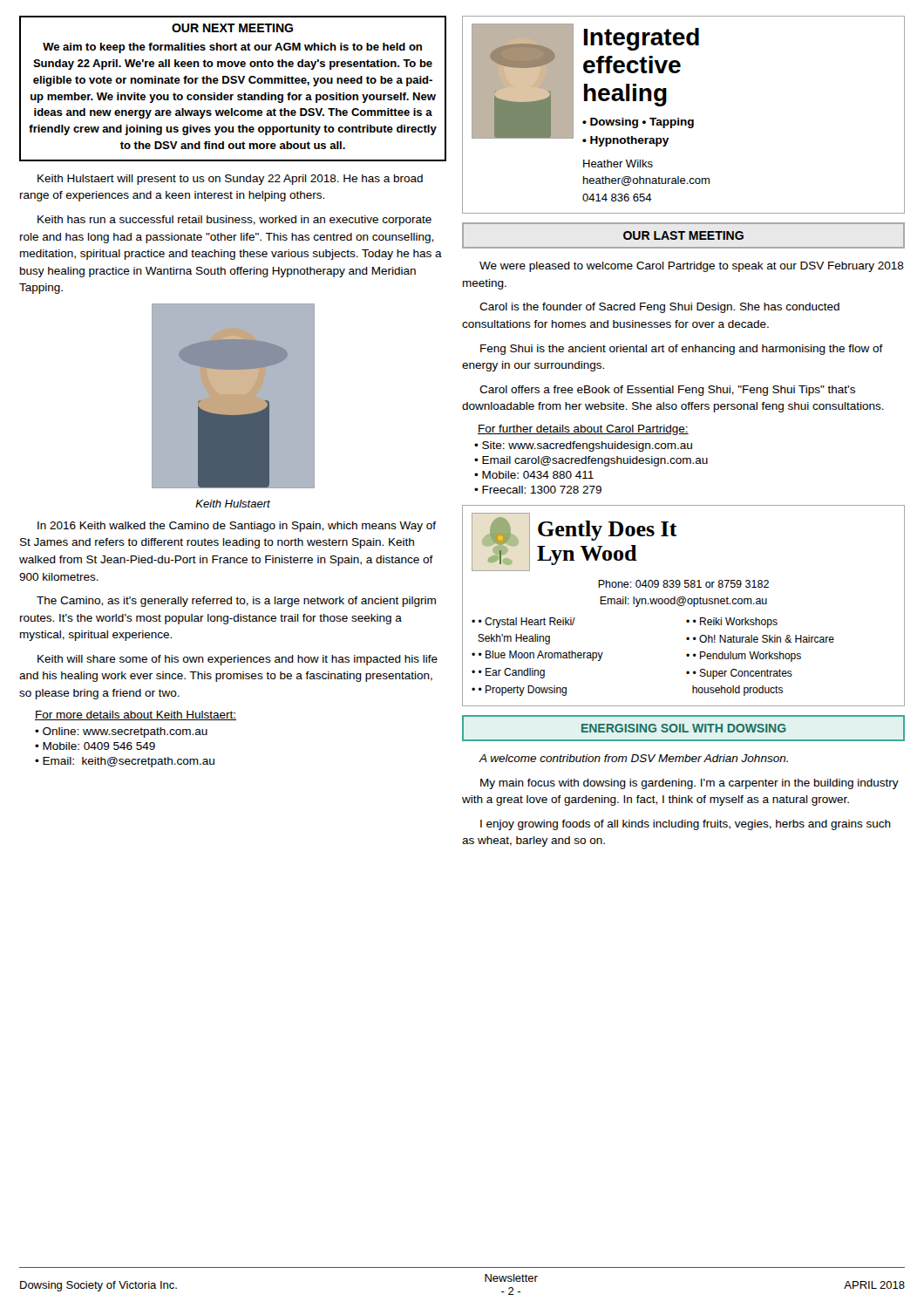Select the list item with the text "• Site: www.sacredfengshuidesign.com.au"
The image size is (924, 1308).
pos(584,445)
